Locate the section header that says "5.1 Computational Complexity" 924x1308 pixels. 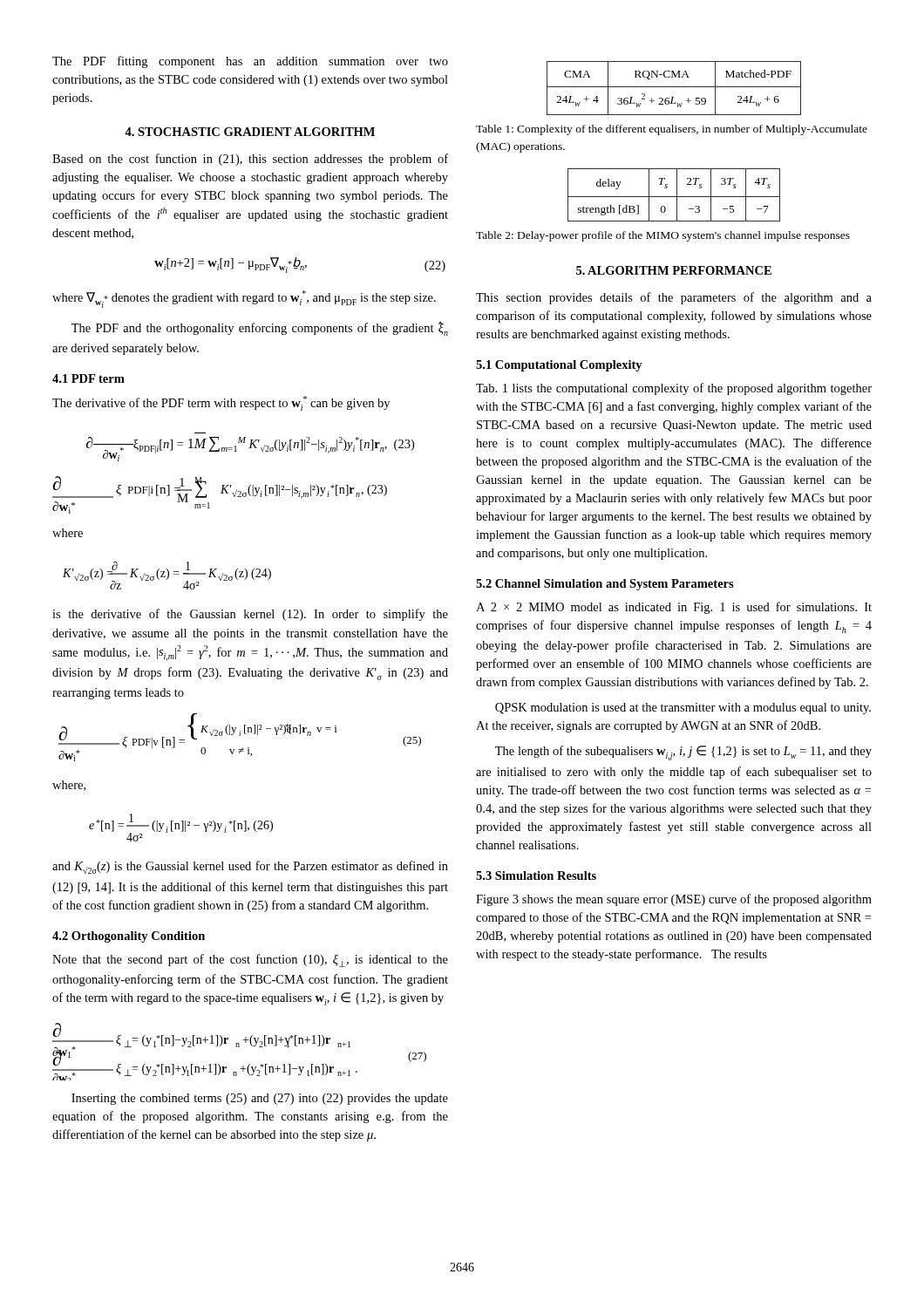559,364
